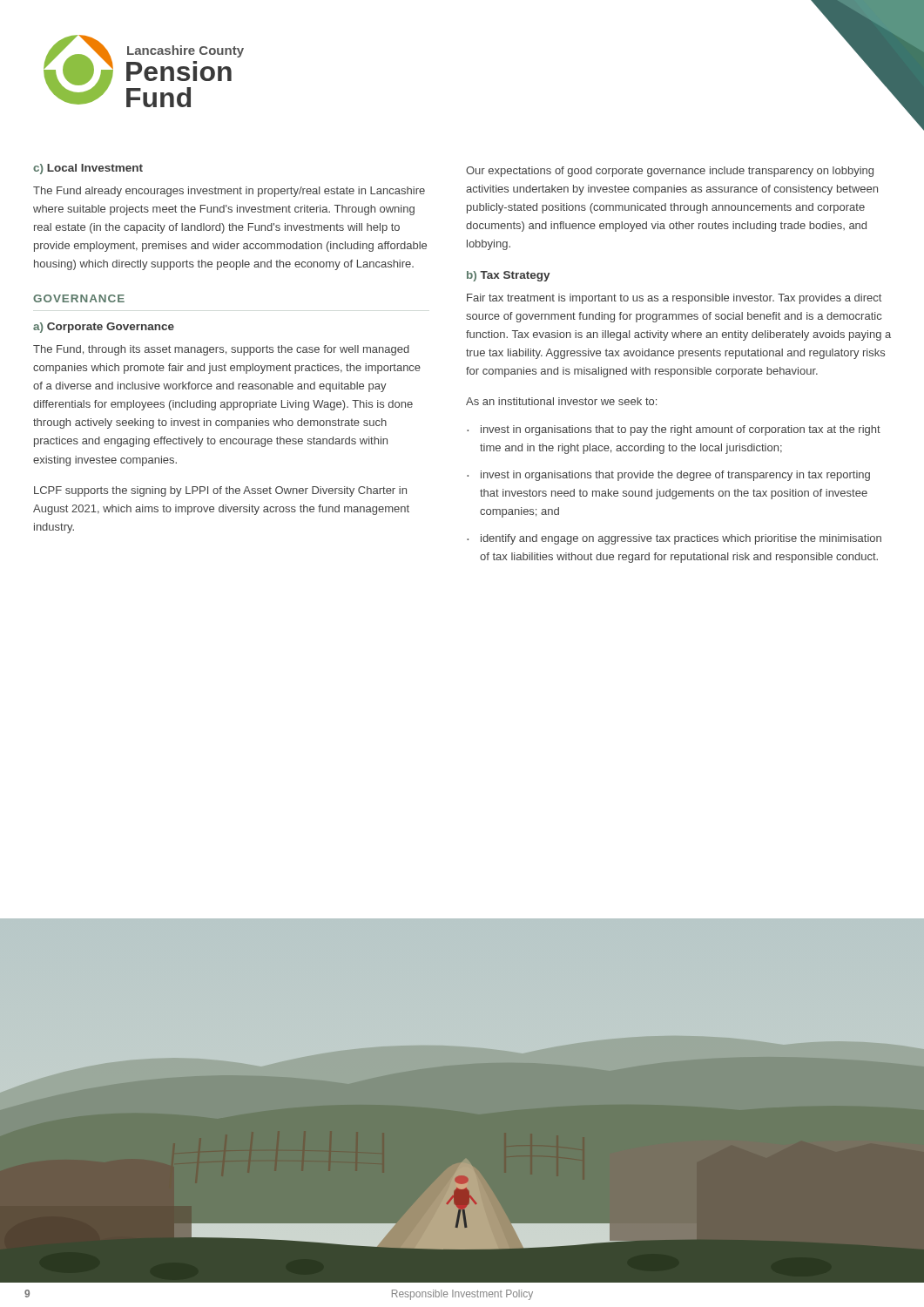This screenshot has width=924, height=1307.
Task: Locate the block of text that opens with "Our expectations of"
Action: [x=672, y=207]
